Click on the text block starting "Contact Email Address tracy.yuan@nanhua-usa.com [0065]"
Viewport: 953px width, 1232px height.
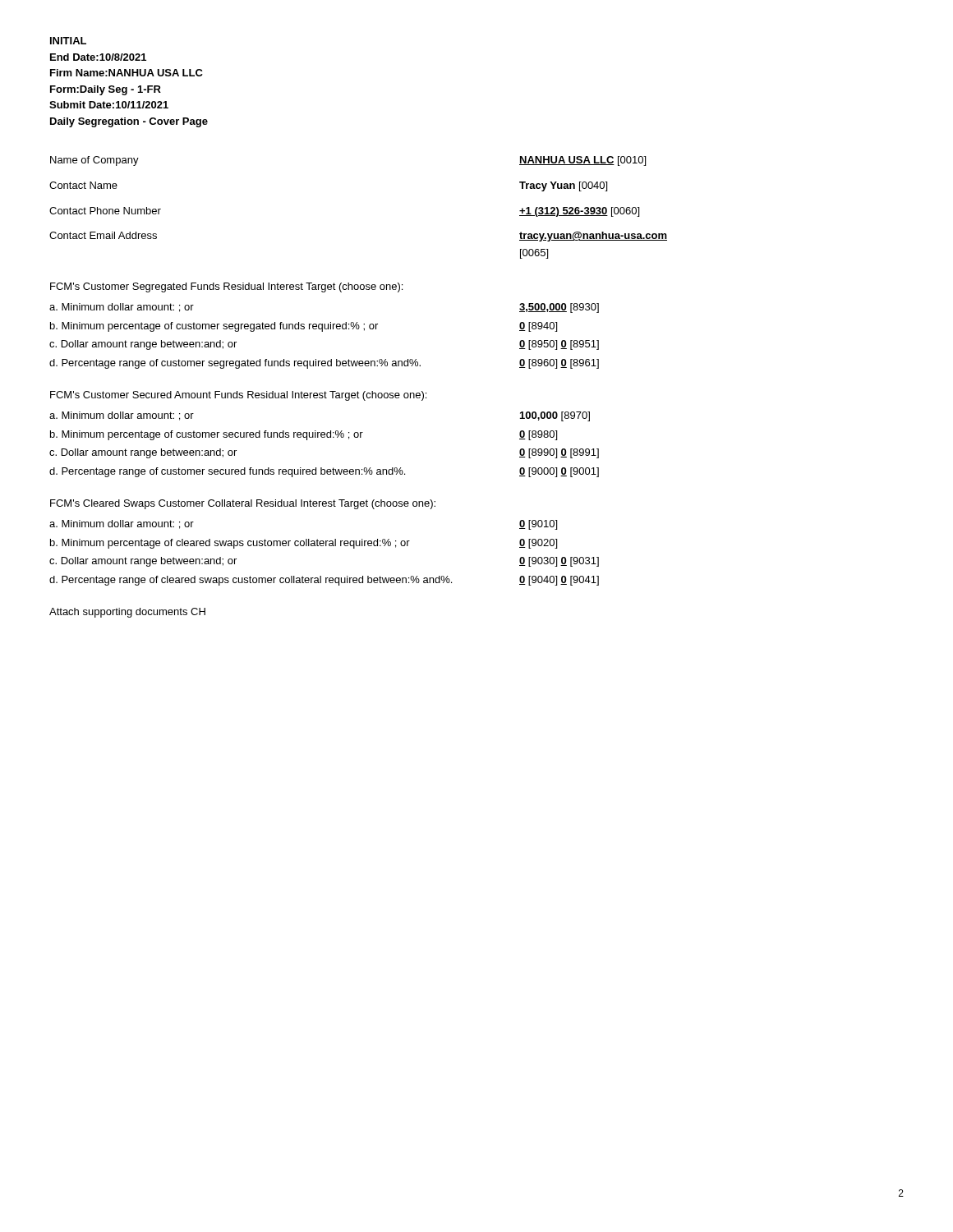101,236
